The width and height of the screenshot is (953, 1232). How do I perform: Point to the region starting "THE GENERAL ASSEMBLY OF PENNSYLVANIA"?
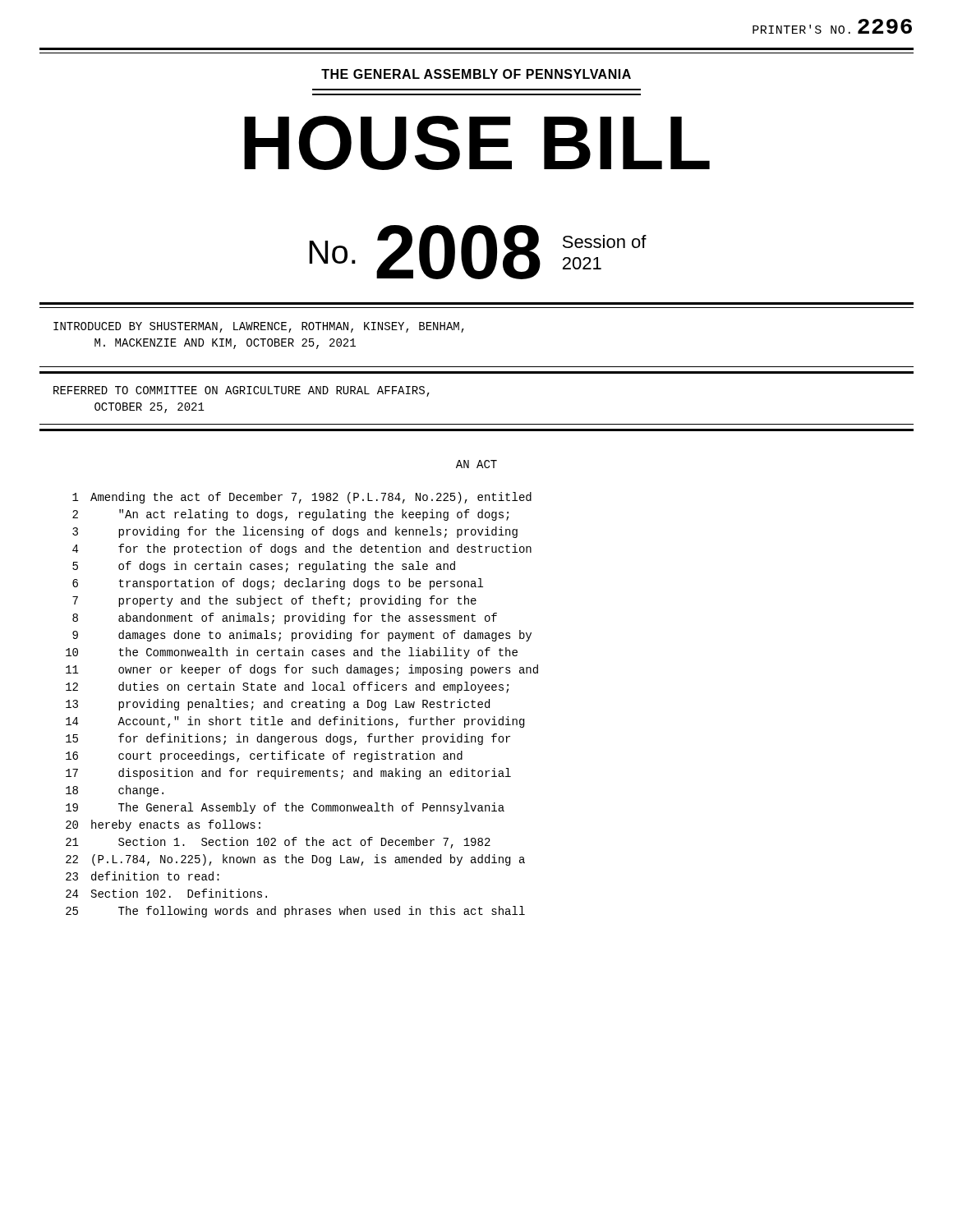click(476, 74)
